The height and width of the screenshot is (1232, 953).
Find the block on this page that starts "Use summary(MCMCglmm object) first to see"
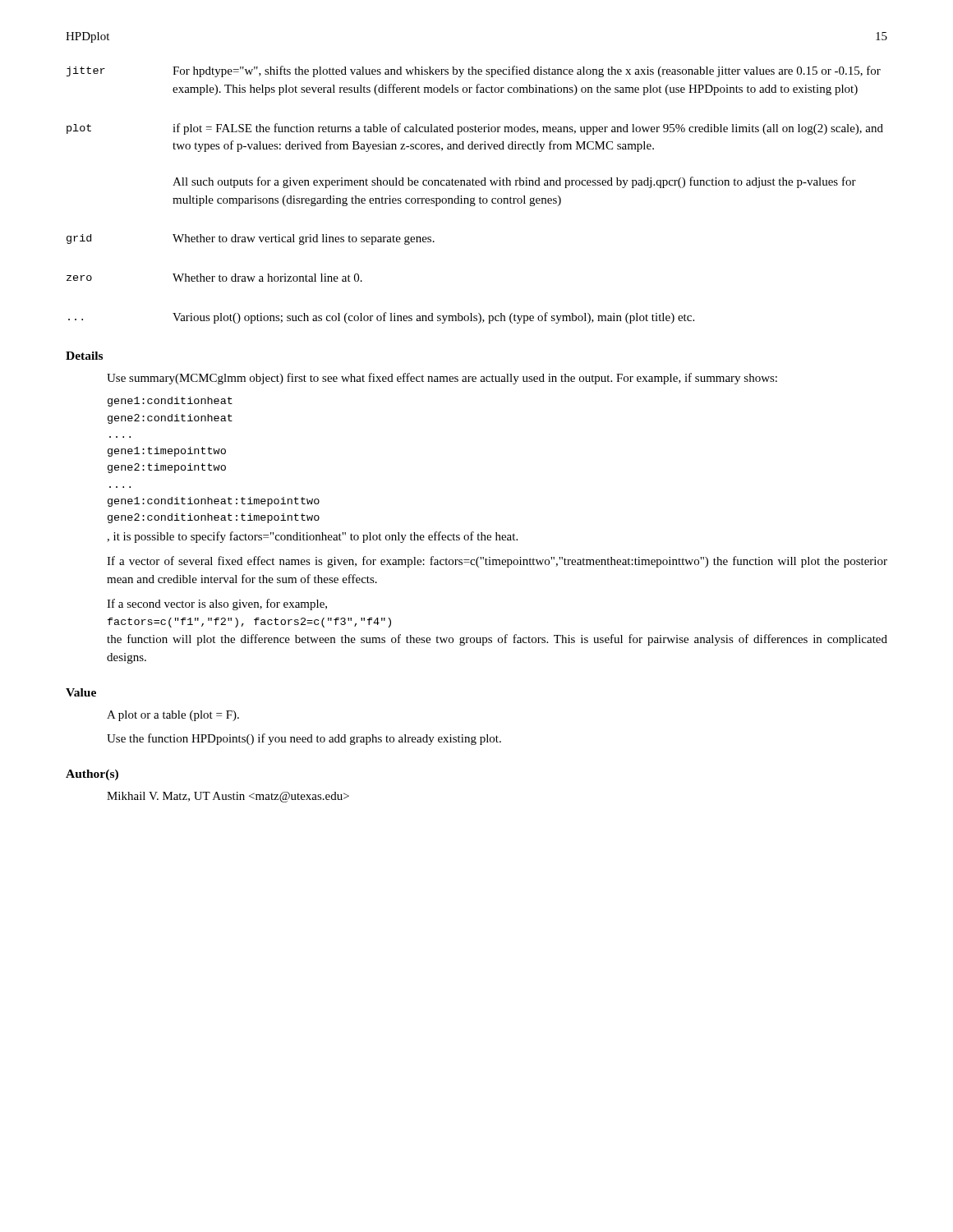pos(442,377)
